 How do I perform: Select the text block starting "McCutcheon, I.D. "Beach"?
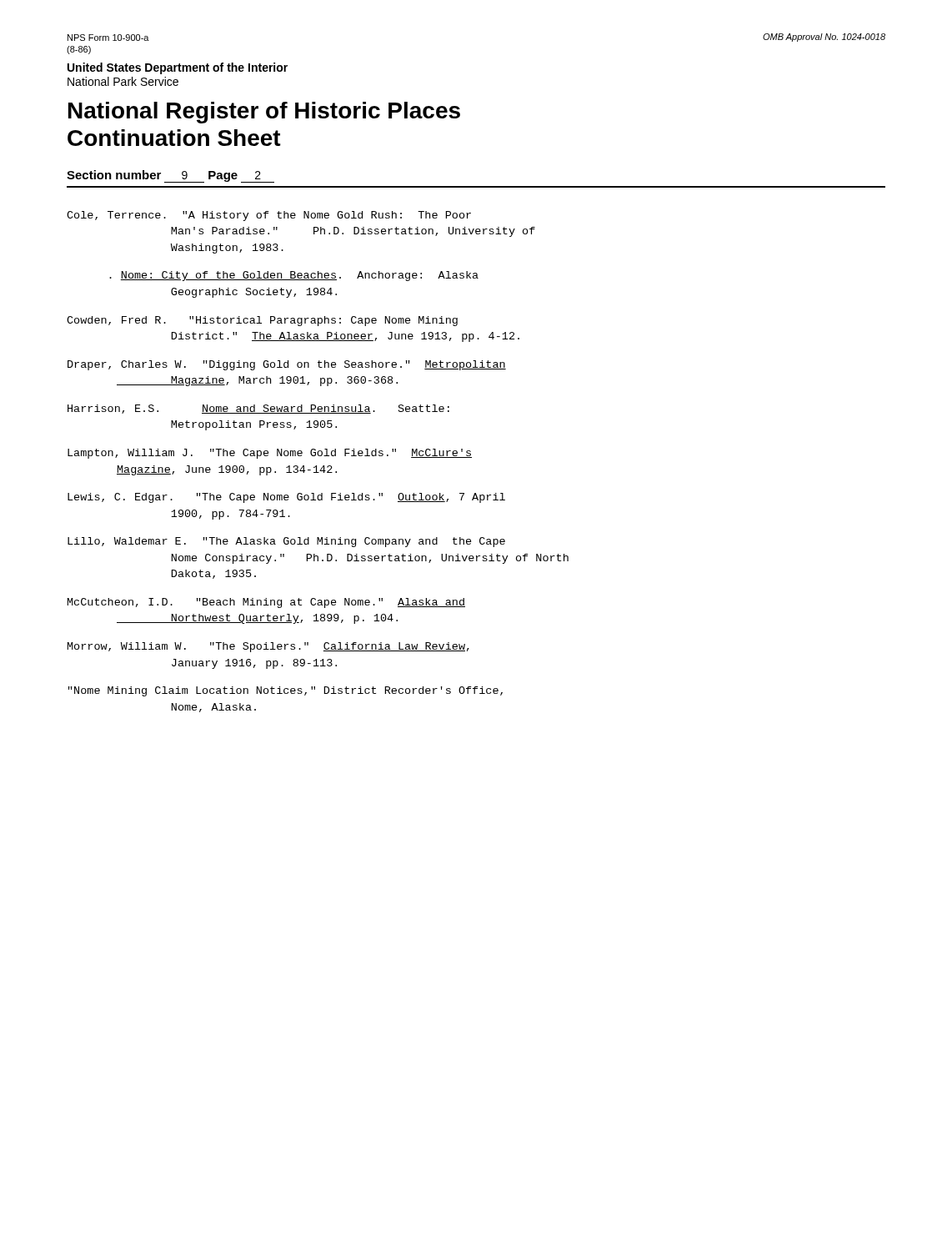coord(266,611)
